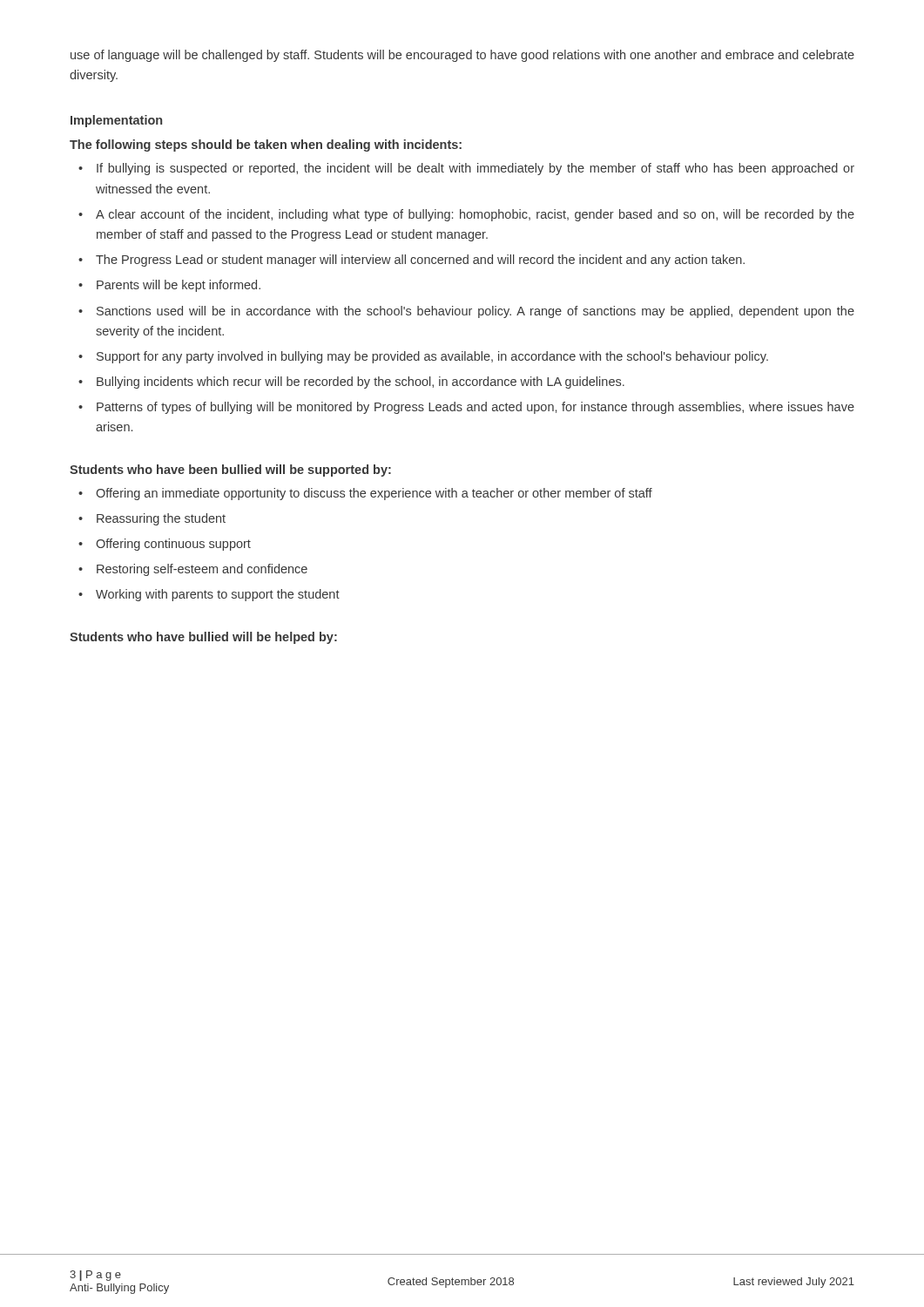
Task: Locate the text starting "use of language will"
Action: click(x=462, y=65)
